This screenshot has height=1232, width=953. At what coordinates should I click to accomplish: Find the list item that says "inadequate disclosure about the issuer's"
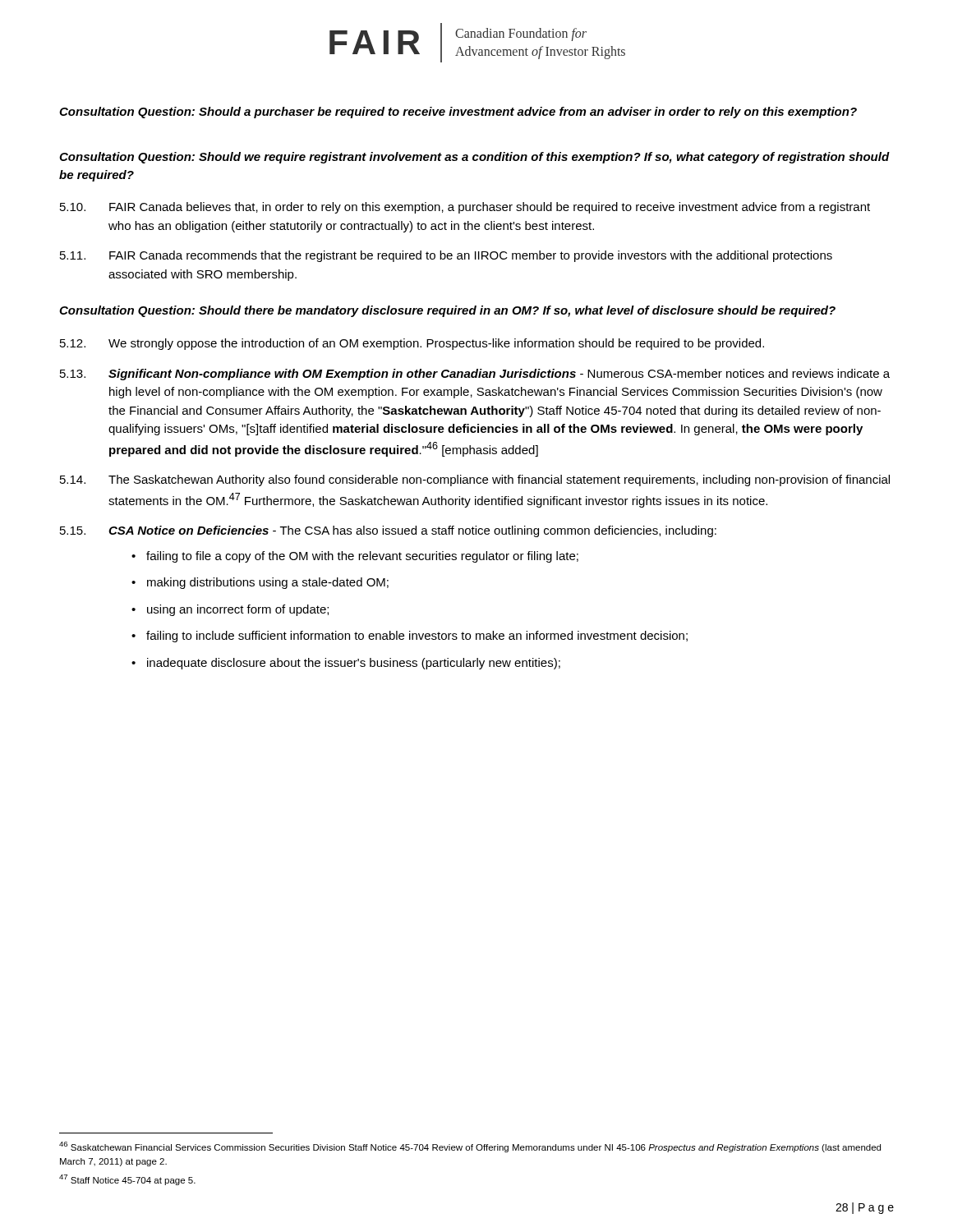[354, 662]
